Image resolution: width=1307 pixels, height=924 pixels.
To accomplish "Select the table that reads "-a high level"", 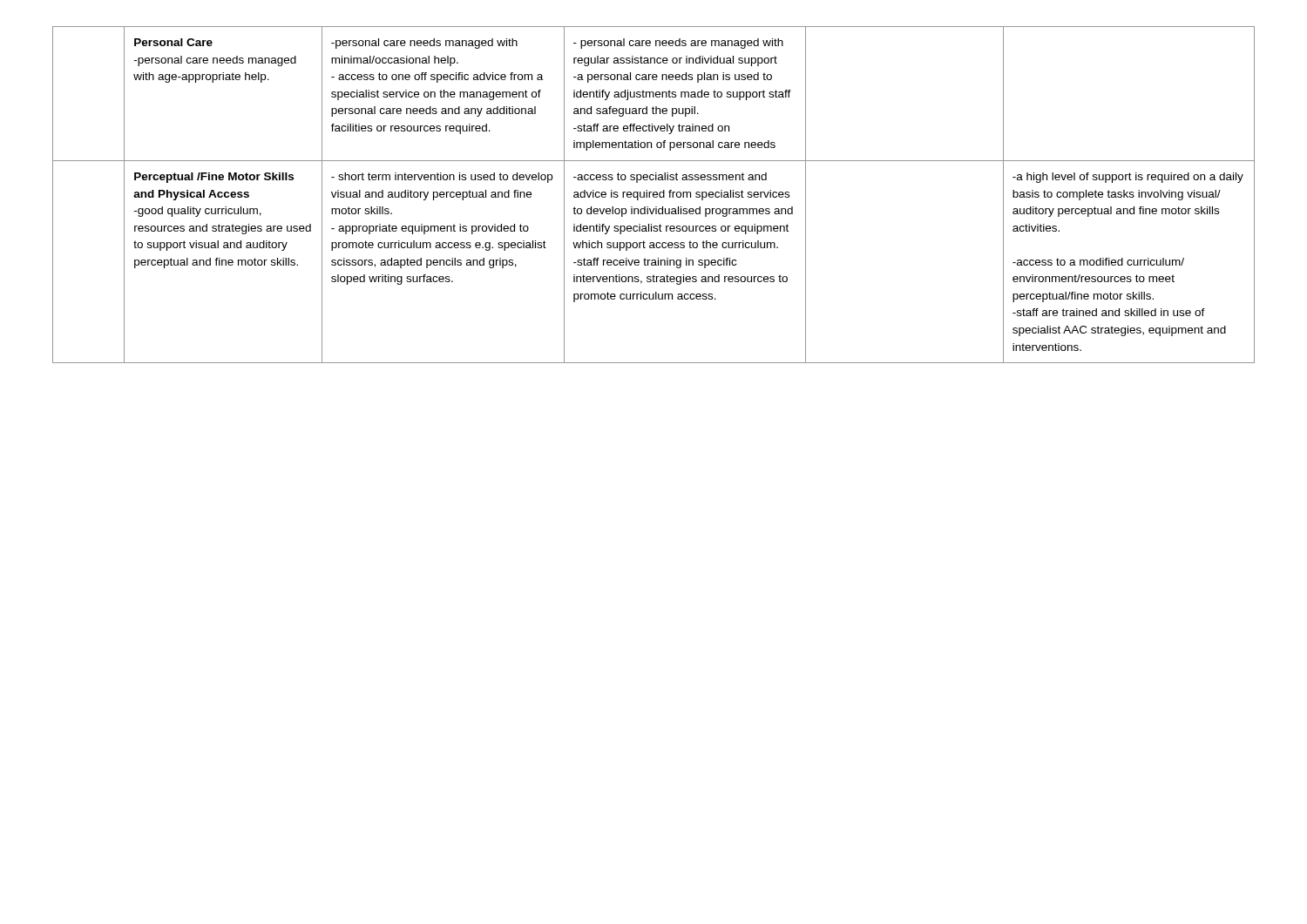I will coord(654,195).
